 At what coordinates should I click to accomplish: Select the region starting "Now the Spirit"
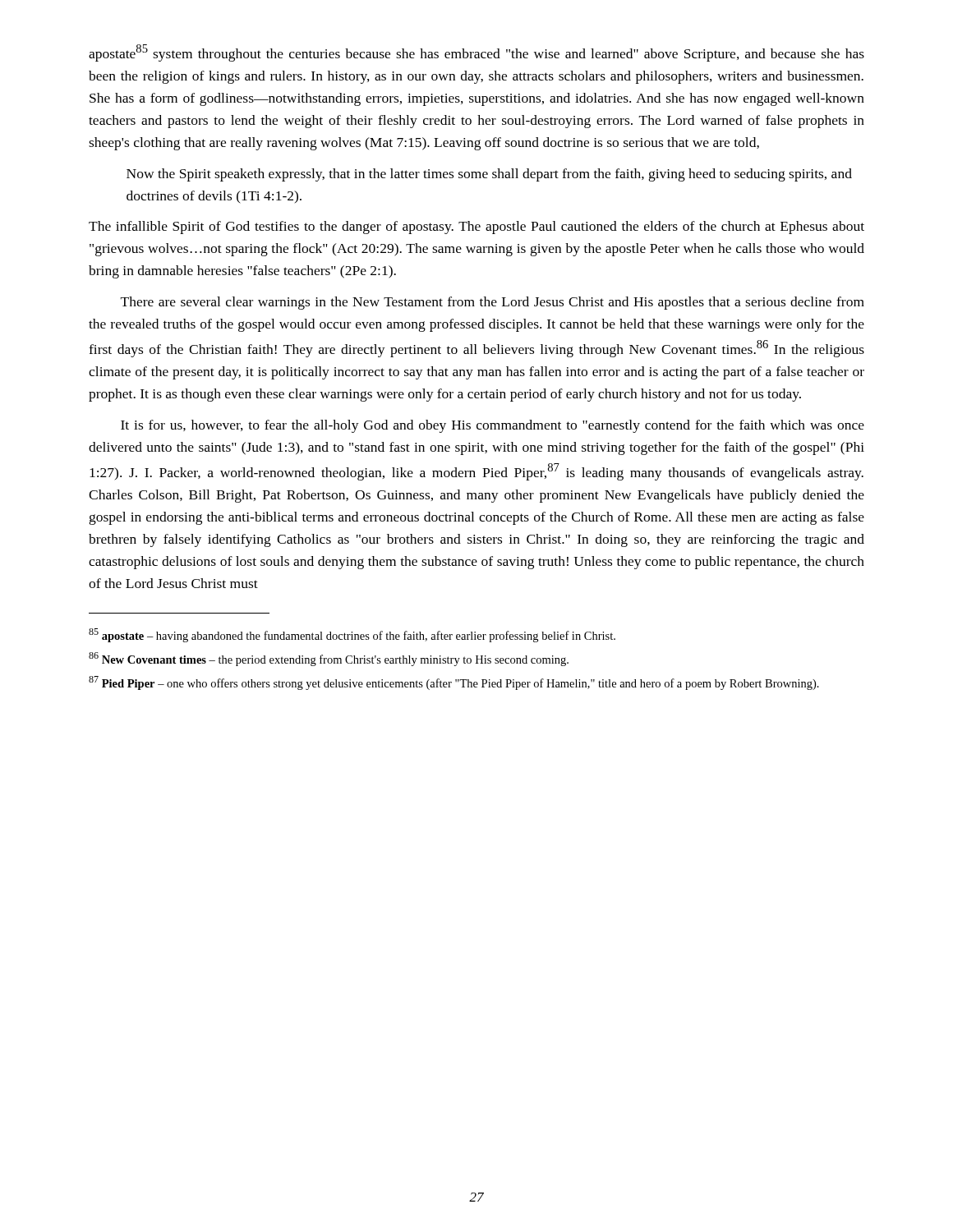(x=489, y=184)
